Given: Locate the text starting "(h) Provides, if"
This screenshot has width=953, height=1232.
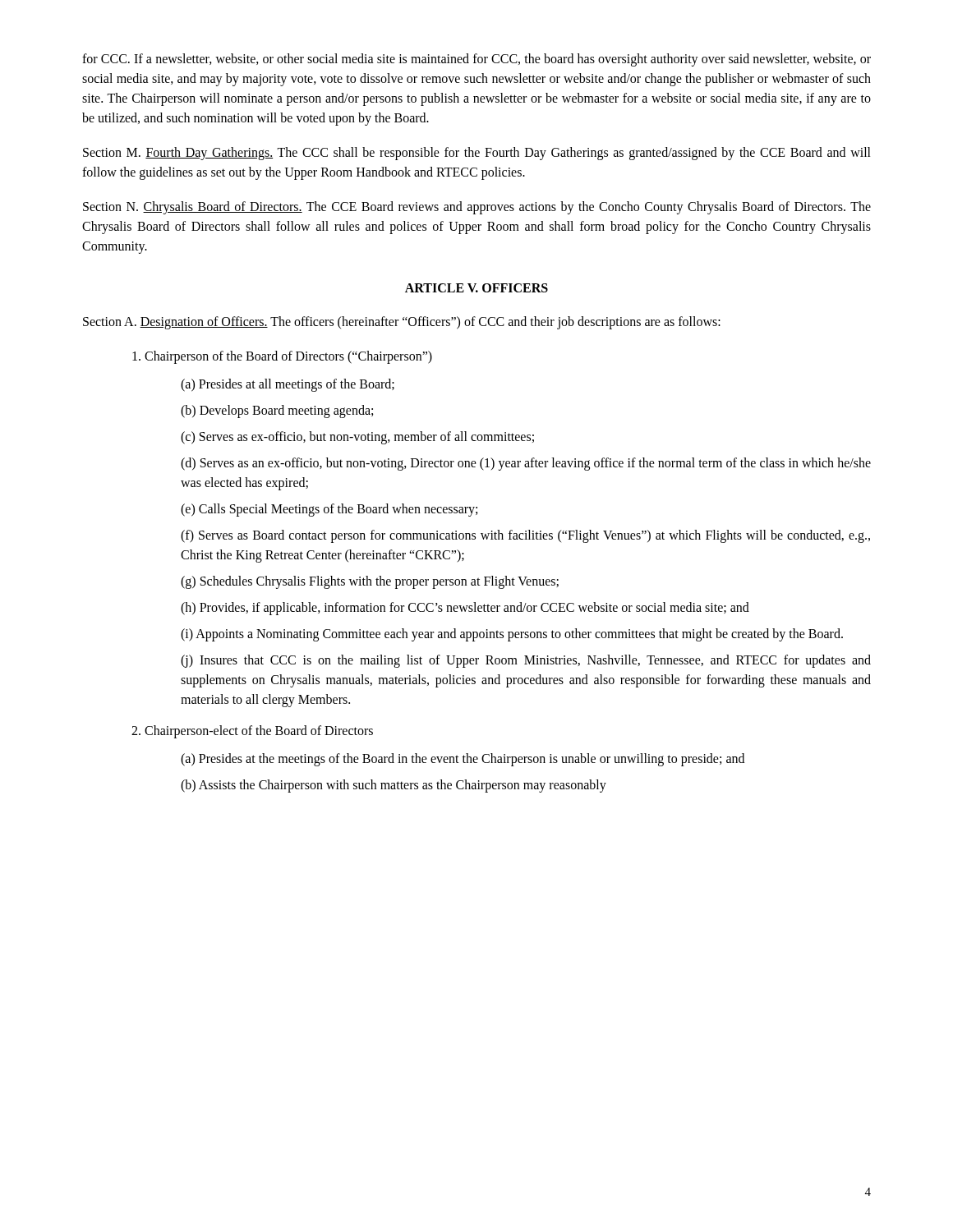Looking at the screenshot, I should tap(465, 607).
